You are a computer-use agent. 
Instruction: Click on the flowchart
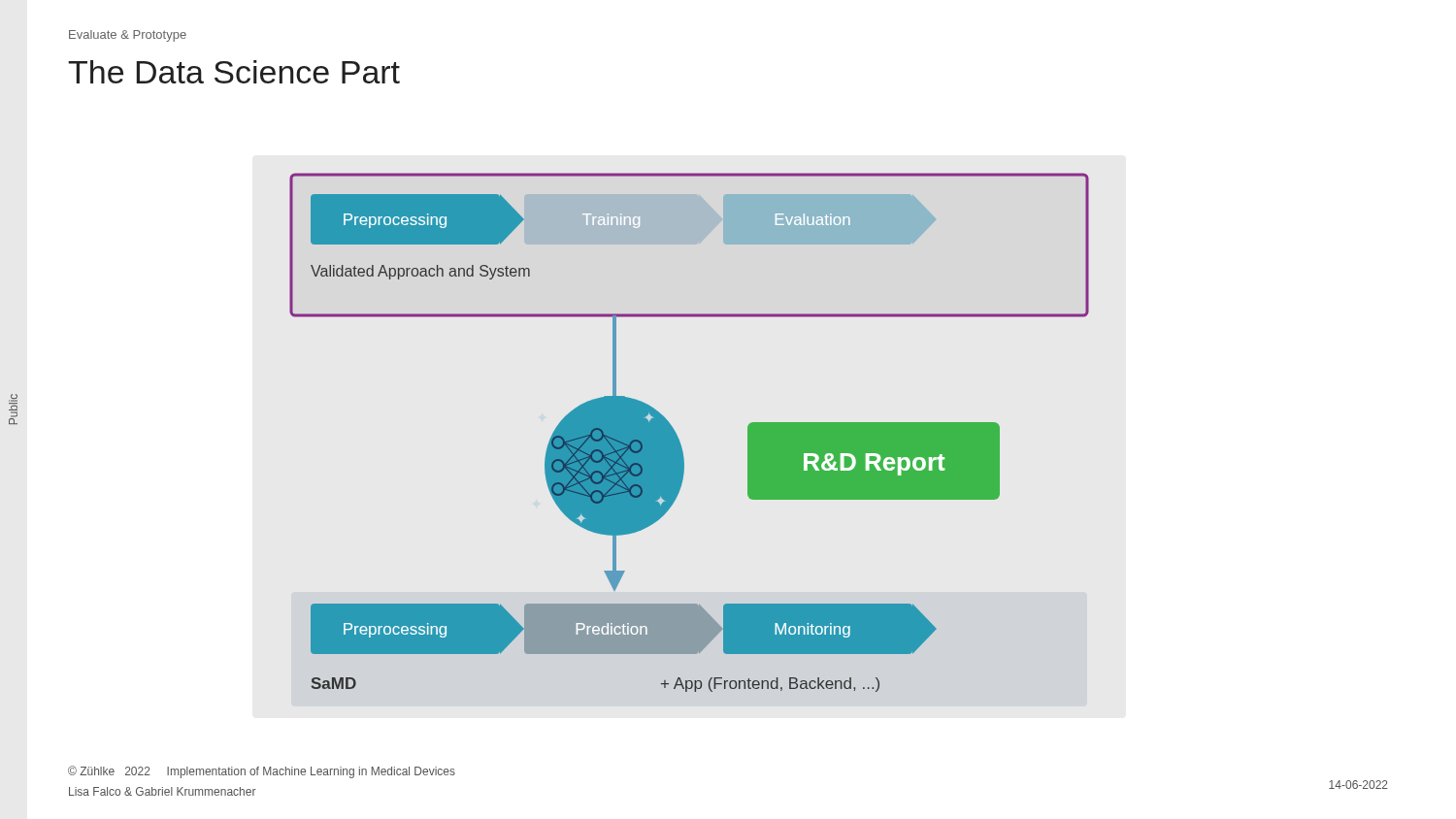[x=728, y=437]
